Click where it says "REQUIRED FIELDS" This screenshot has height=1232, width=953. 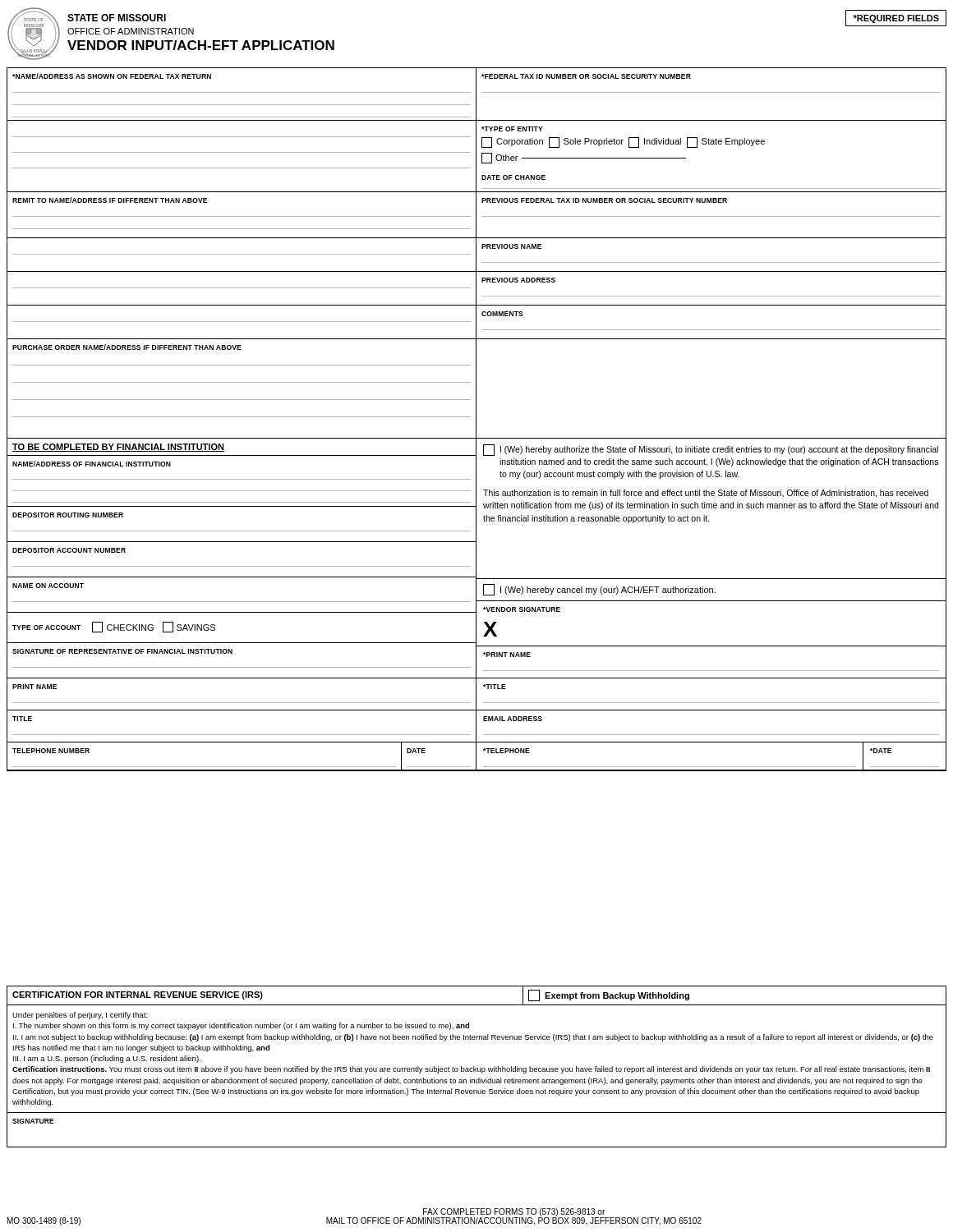[x=896, y=18]
